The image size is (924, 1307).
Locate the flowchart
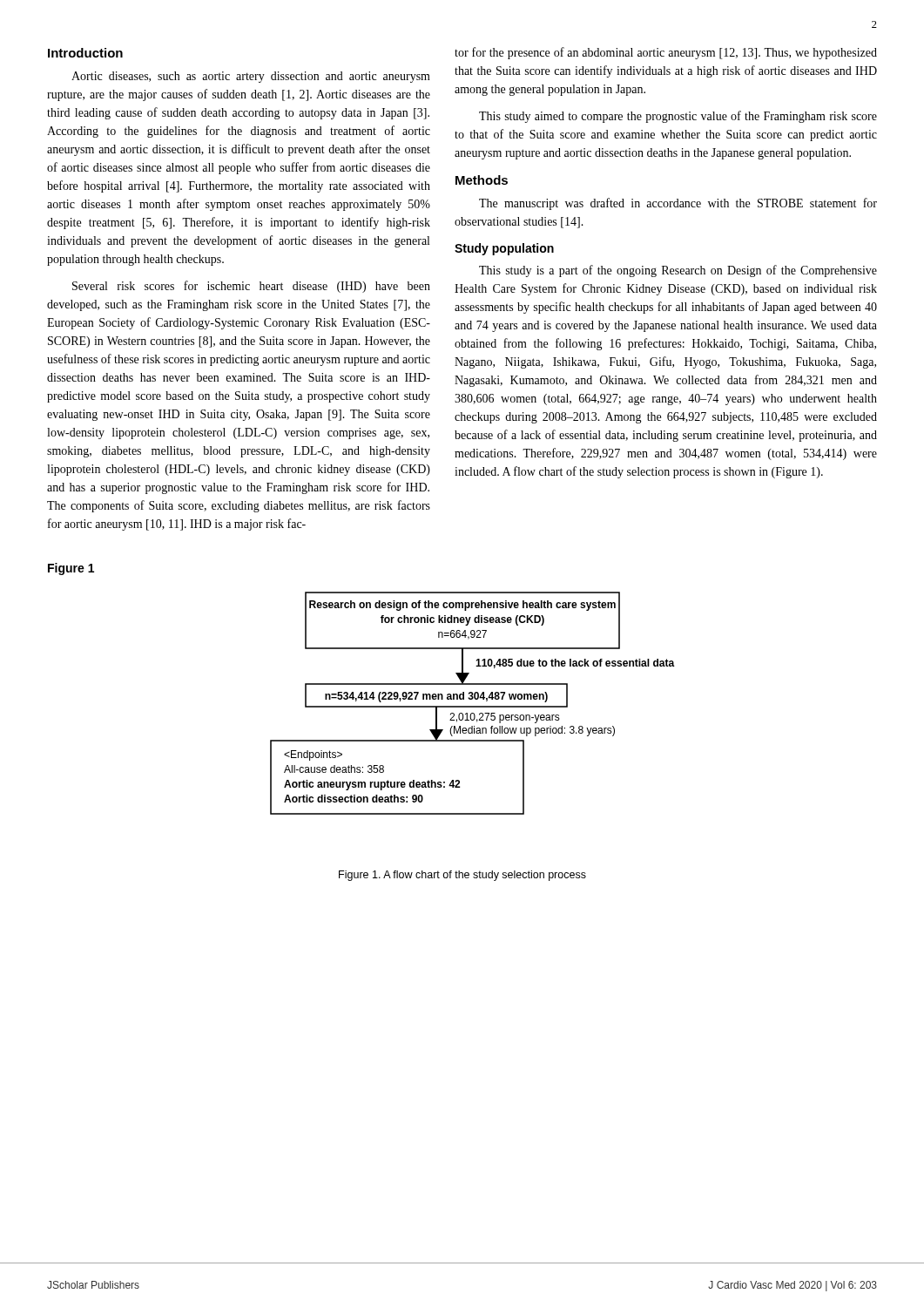point(462,723)
